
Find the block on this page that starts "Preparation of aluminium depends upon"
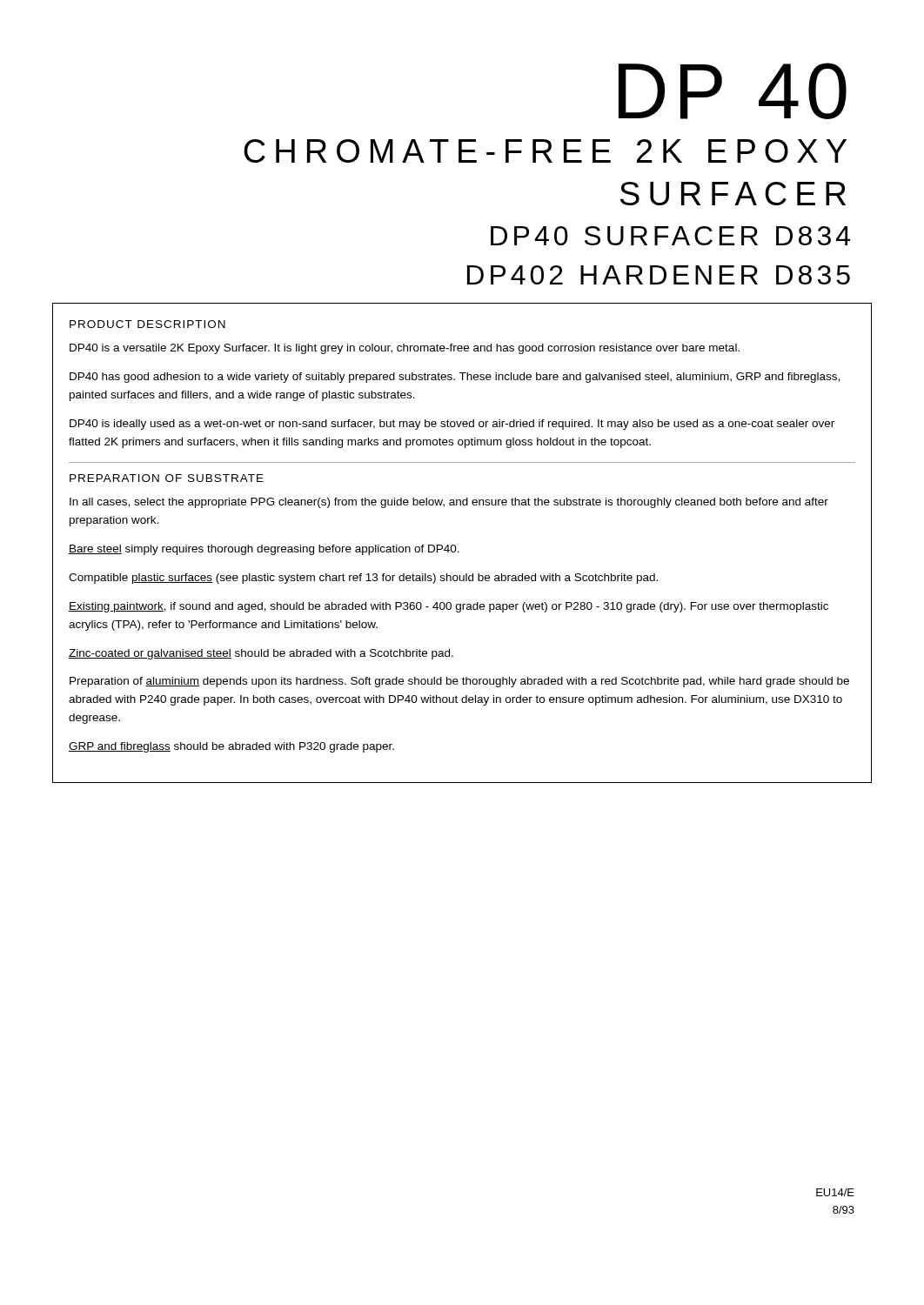coord(459,699)
